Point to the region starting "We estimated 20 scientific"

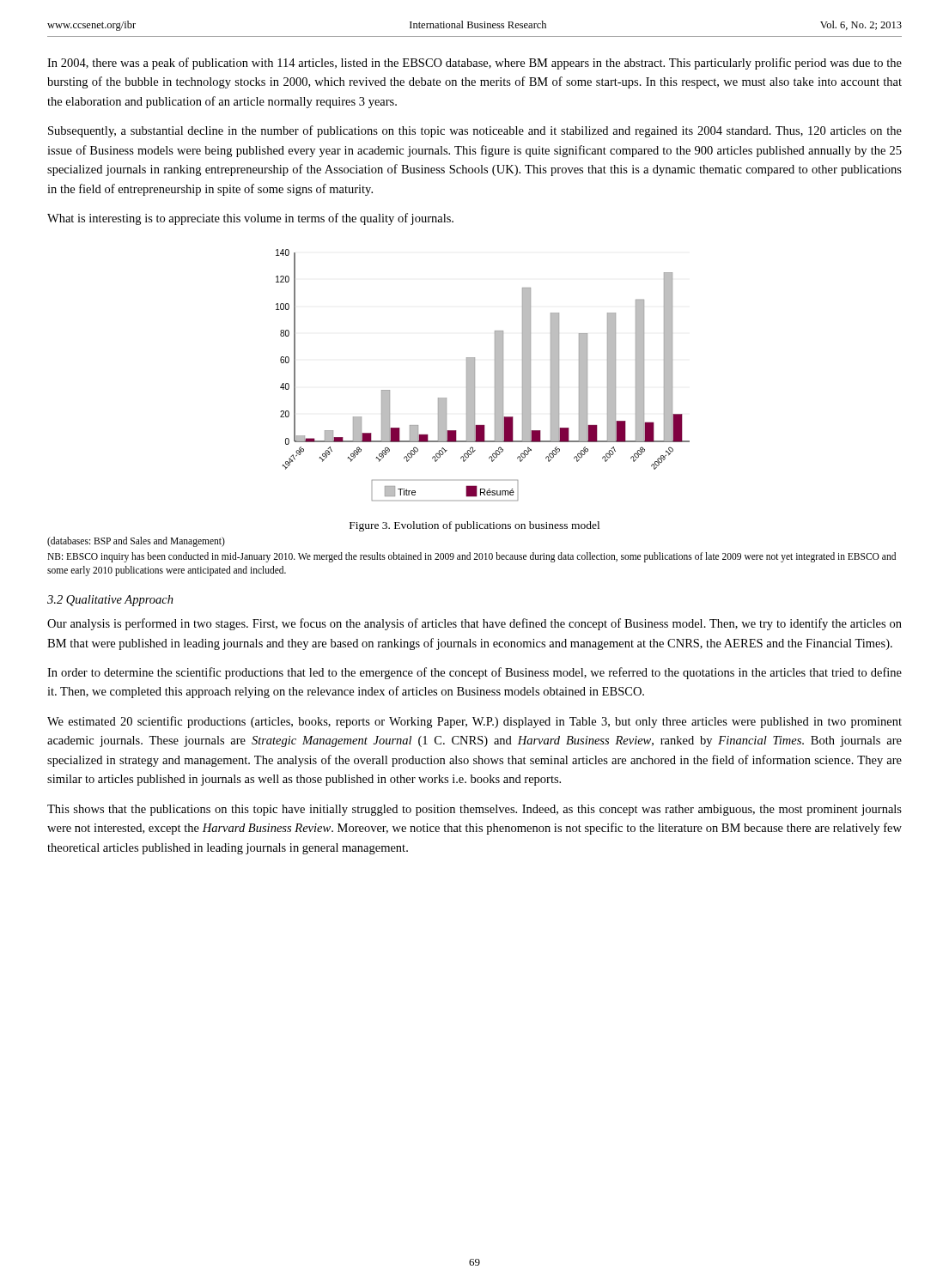[474, 750]
